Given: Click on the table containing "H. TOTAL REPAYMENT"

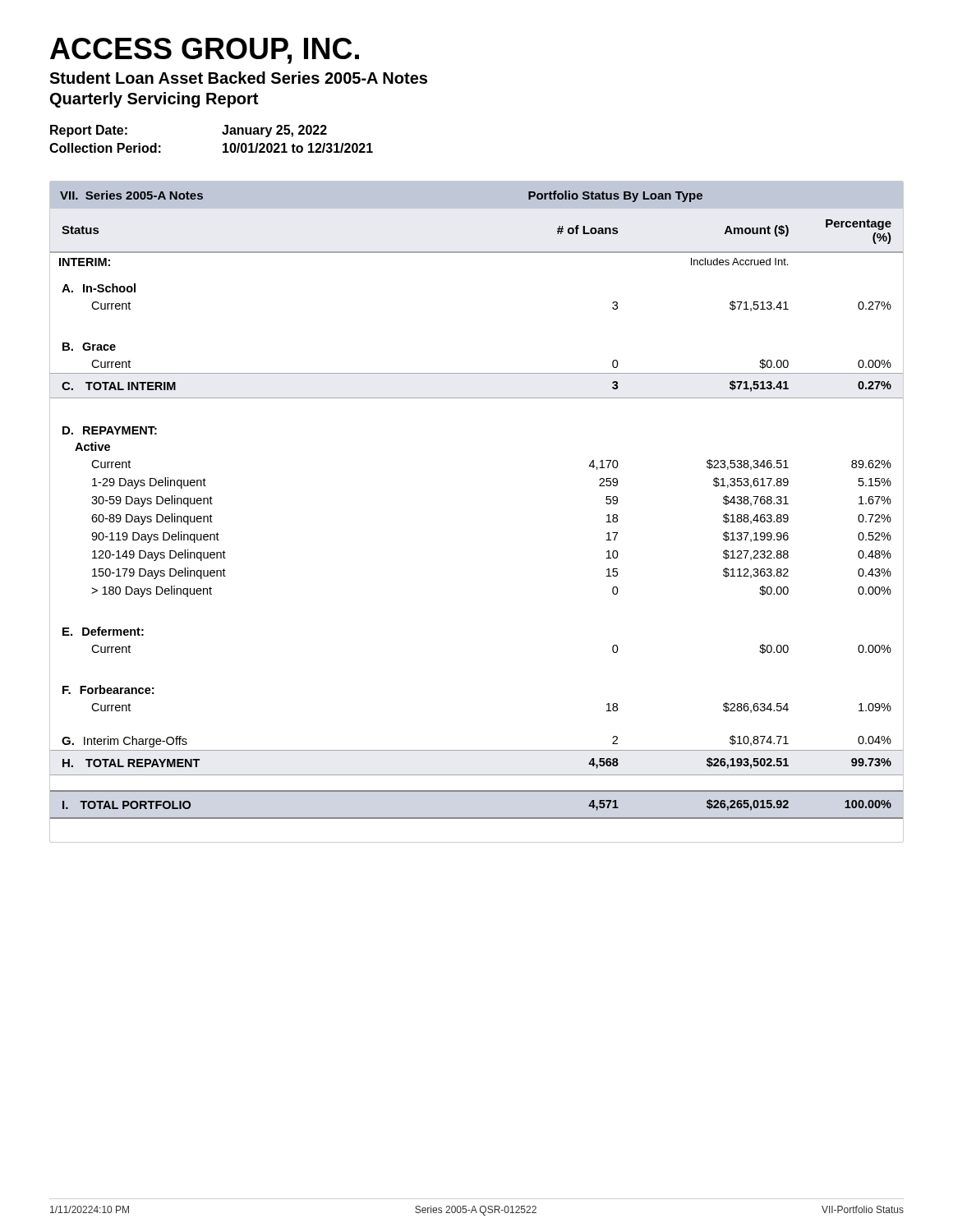Looking at the screenshot, I should pos(476,511).
